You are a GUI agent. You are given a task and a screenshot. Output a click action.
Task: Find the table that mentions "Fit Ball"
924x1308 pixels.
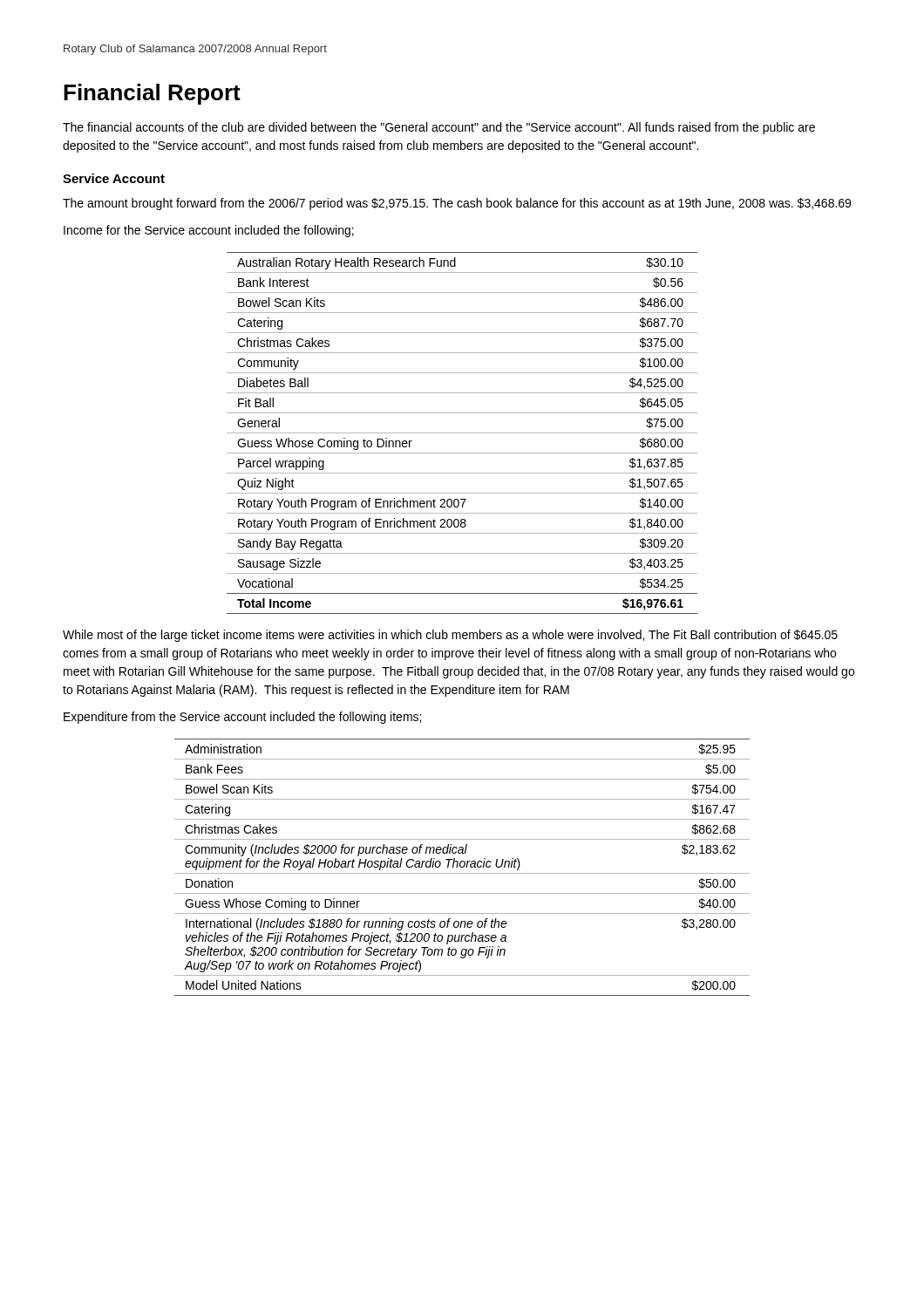point(462,433)
